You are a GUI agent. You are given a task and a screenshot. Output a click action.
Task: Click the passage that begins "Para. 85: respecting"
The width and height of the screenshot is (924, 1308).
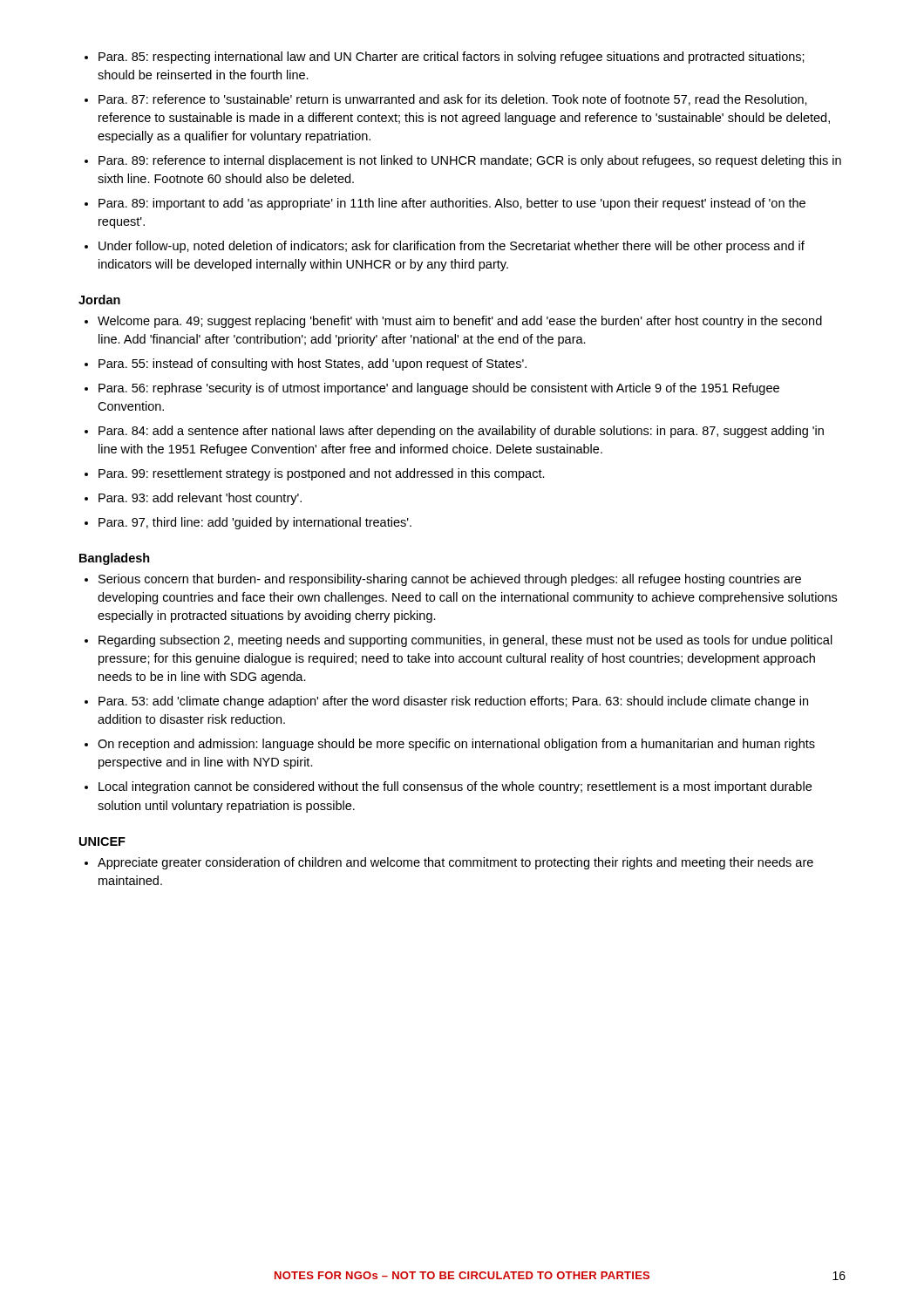coord(451,66)
